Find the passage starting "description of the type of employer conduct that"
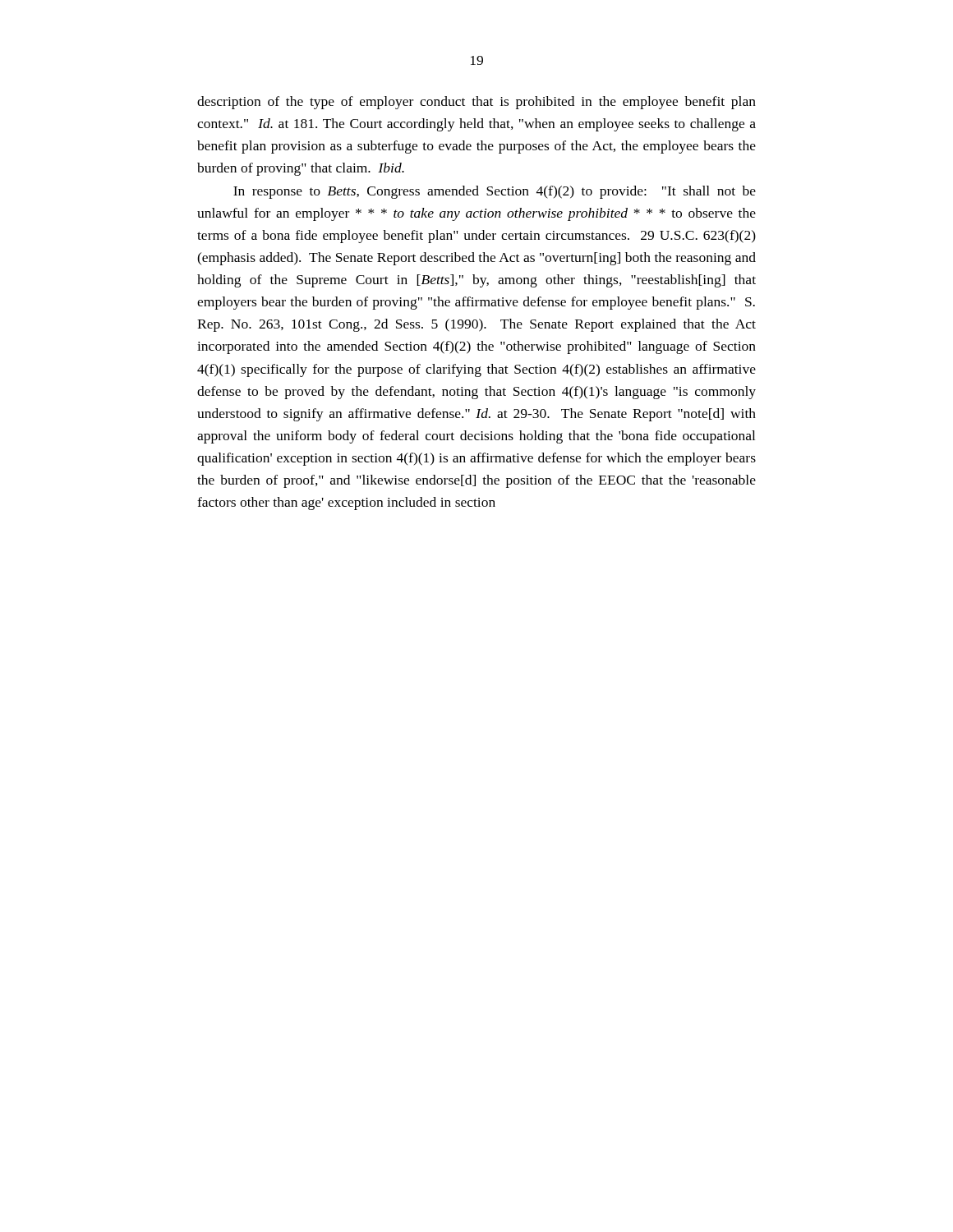 pos(476,302)
